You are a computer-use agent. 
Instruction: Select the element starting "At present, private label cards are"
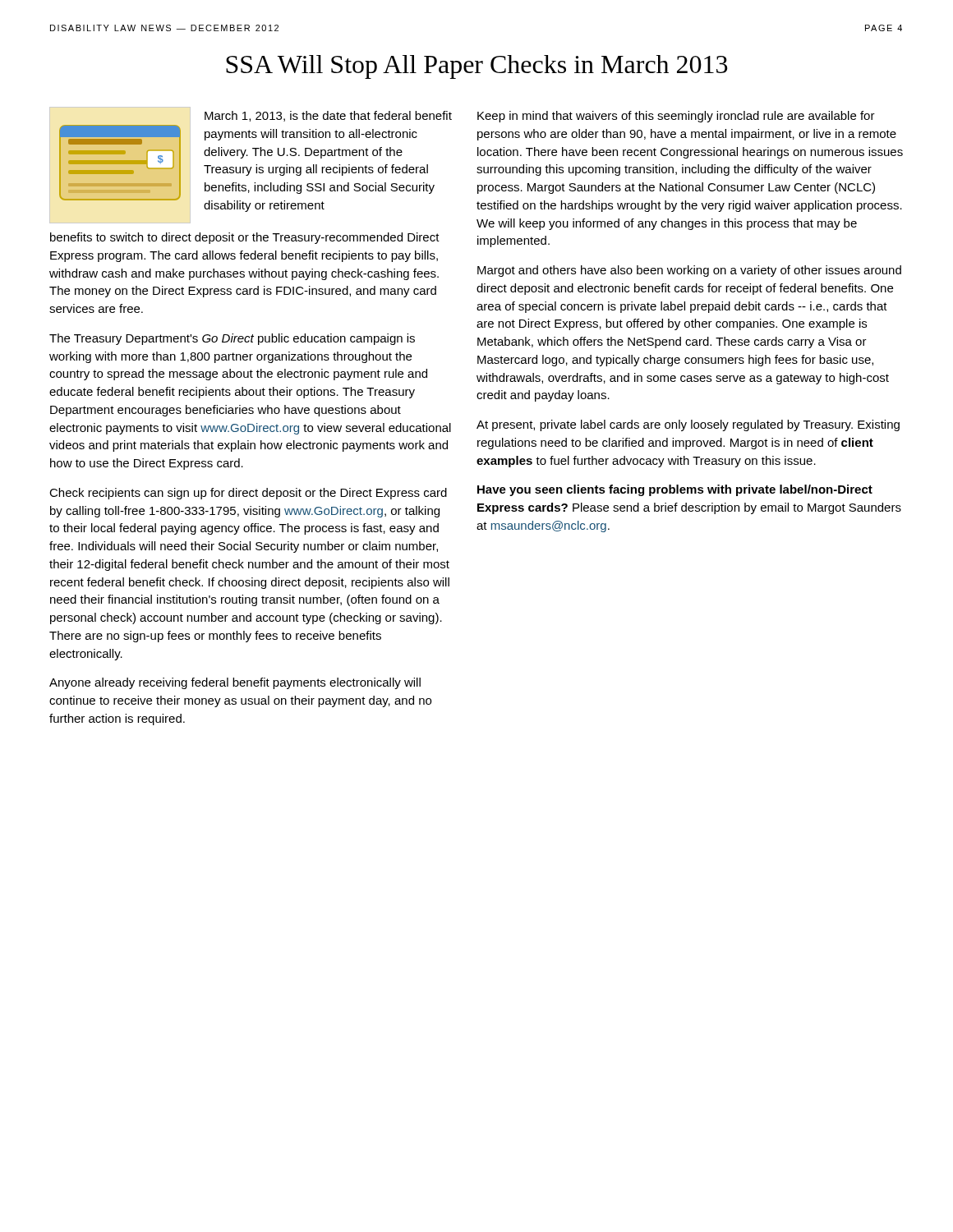(690, 442)
